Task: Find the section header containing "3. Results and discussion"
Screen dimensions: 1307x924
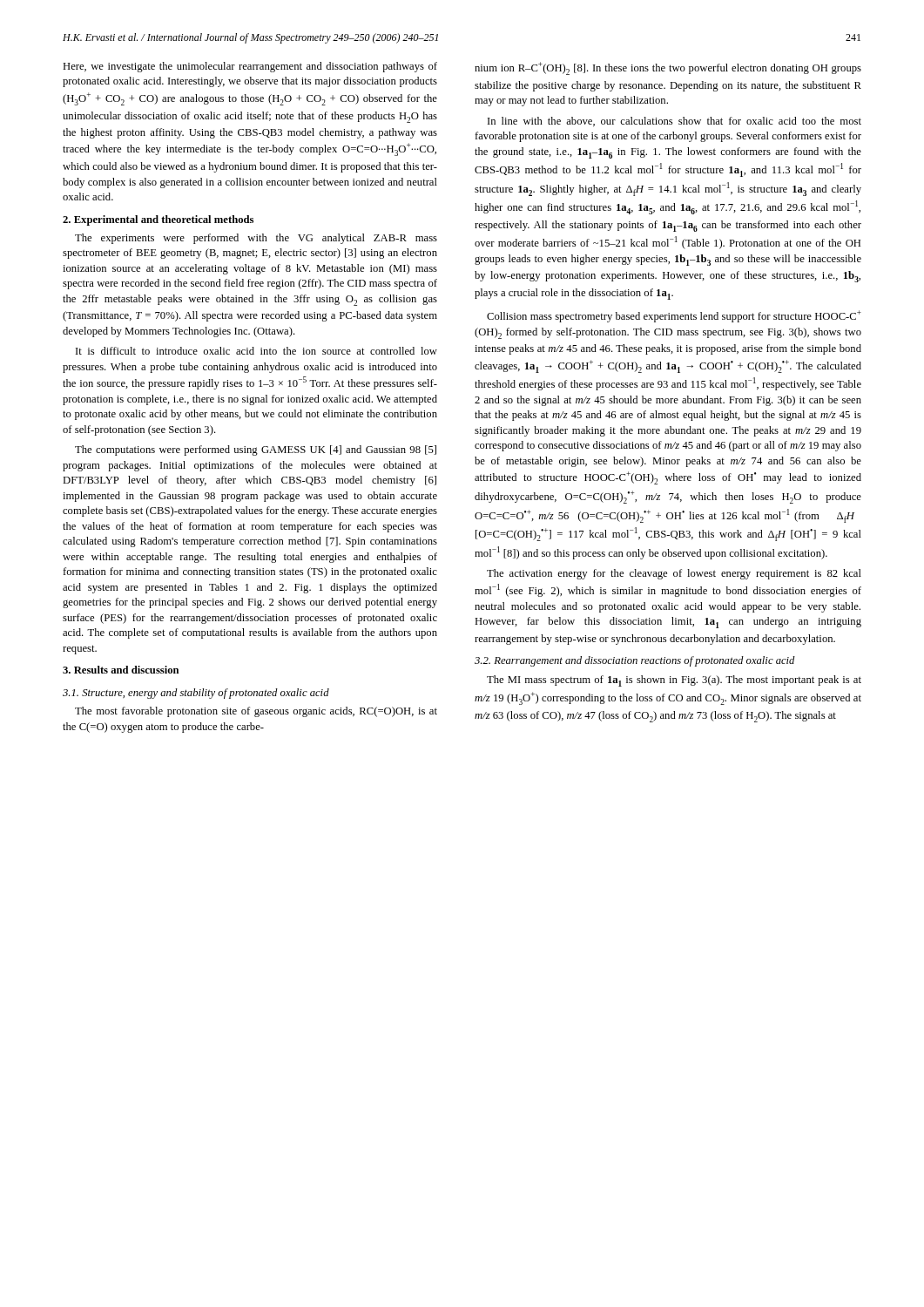Action: click(121, 670)
